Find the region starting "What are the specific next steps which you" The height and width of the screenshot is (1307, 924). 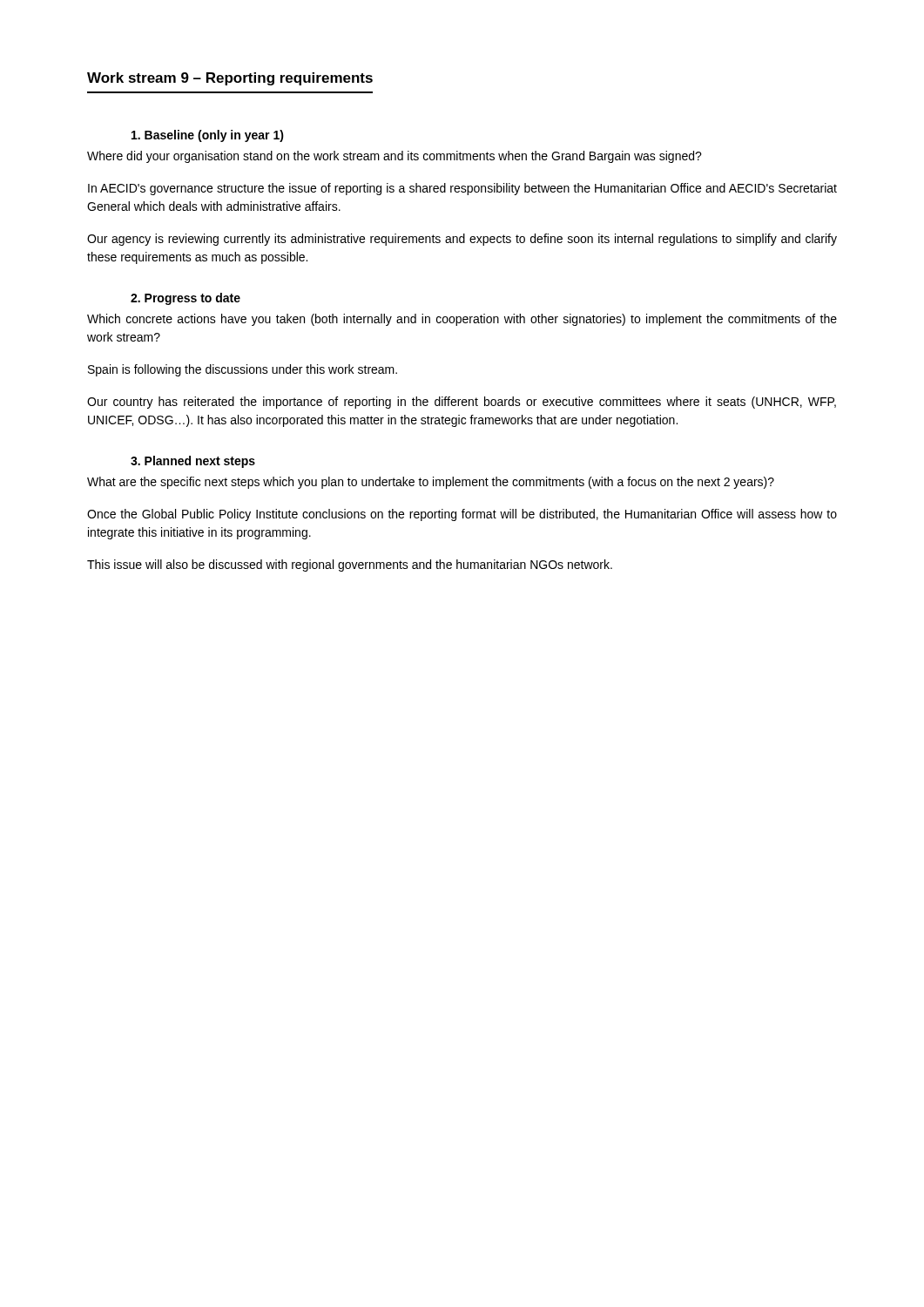coord(431,482)
